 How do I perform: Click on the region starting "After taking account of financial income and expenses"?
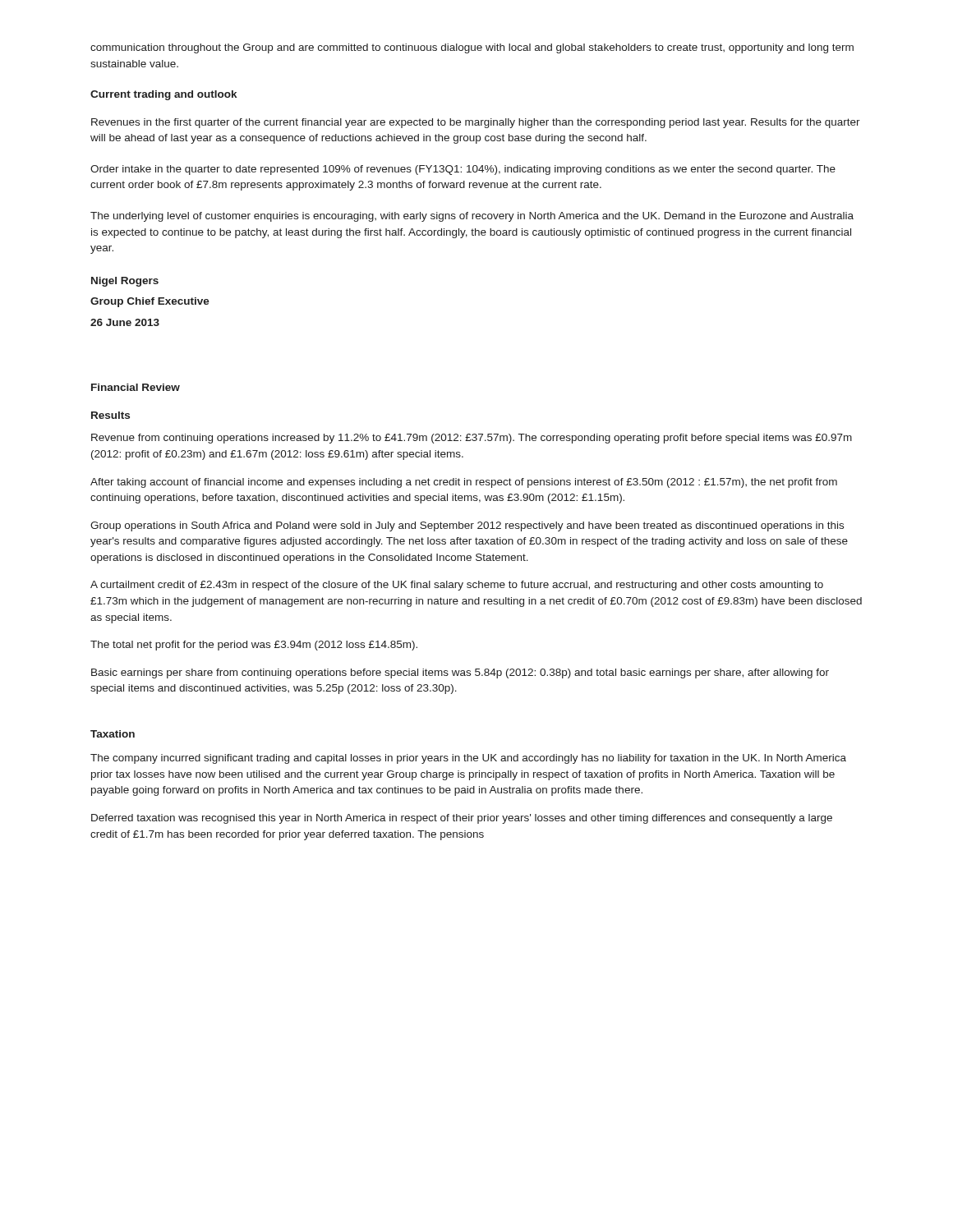[x=476, y=490]
